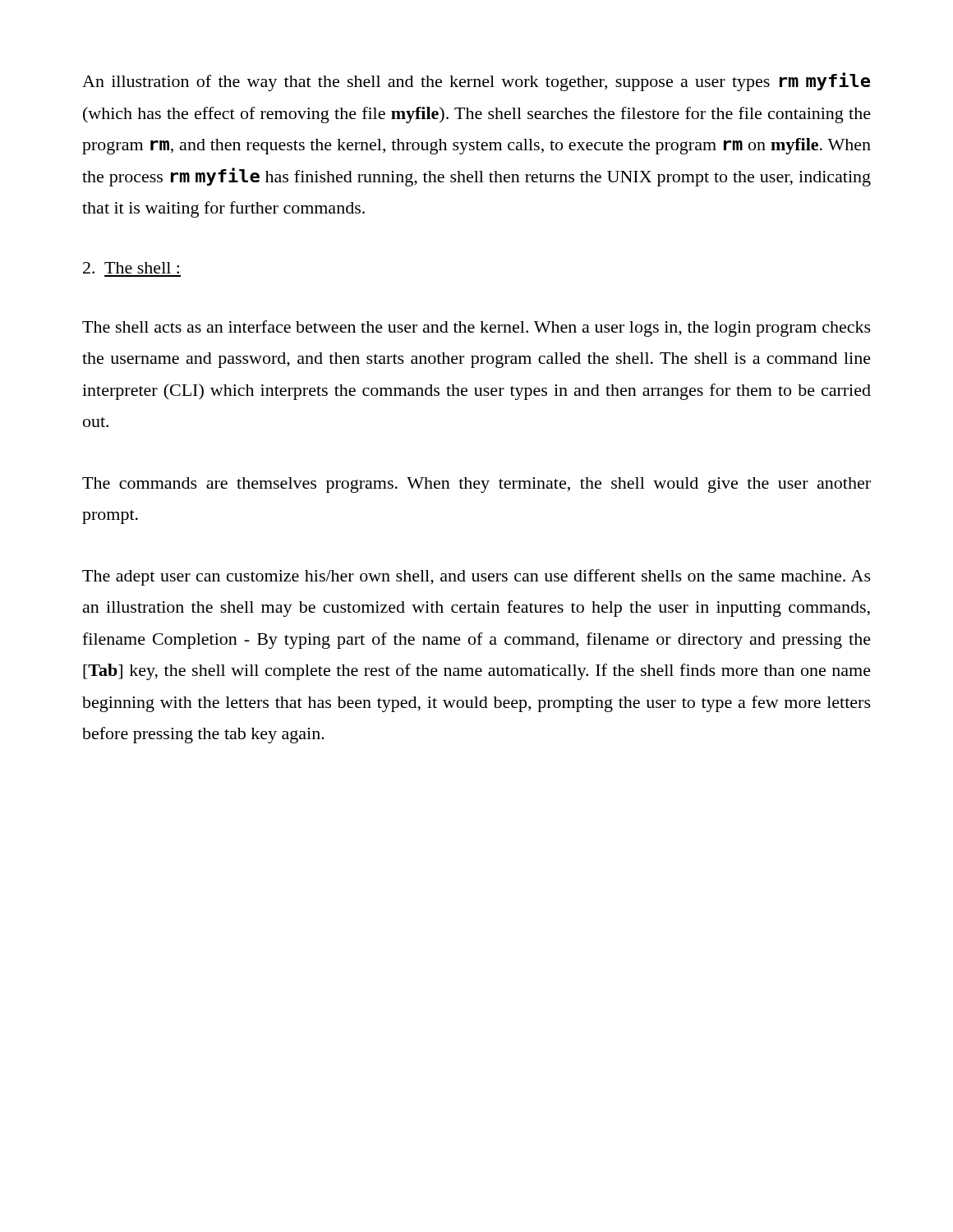
Task: Locate the block of text that opens with "The adept user can customize"
Action: tap(476, 654)
